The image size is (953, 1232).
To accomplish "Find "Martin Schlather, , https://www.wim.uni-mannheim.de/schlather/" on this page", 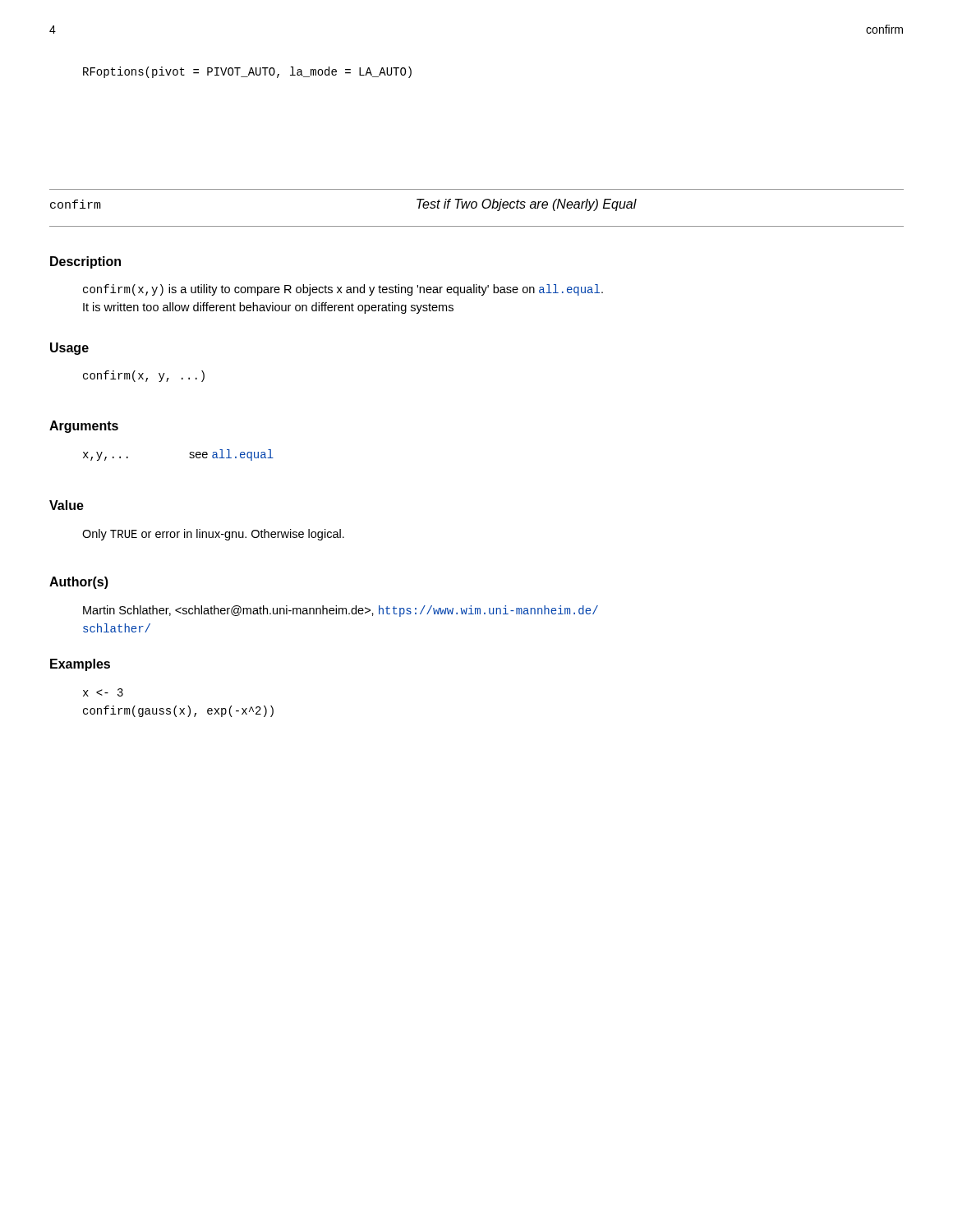I will coord(340,620).
